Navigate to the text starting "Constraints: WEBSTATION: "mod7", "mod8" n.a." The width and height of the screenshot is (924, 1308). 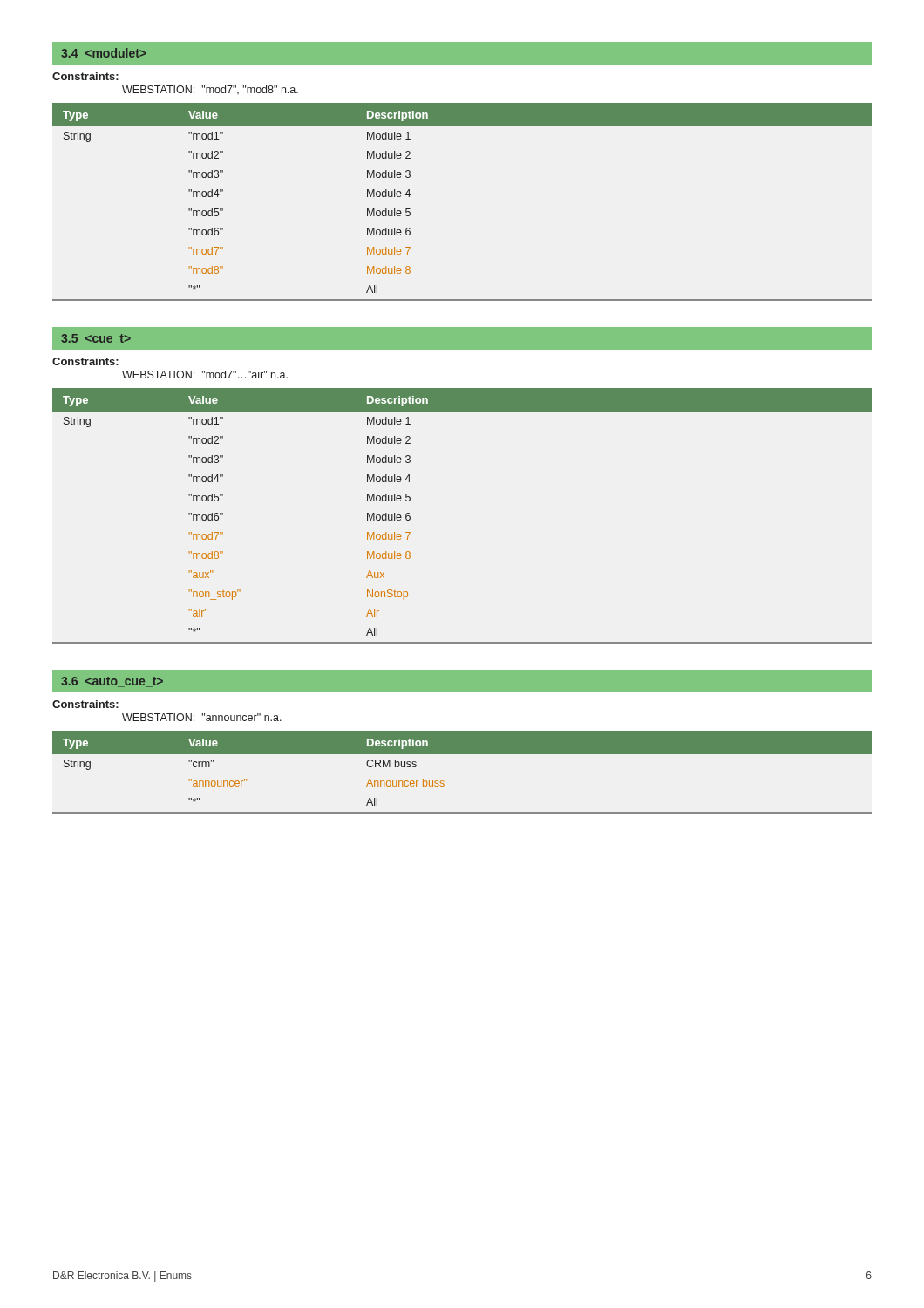(176, 83)
